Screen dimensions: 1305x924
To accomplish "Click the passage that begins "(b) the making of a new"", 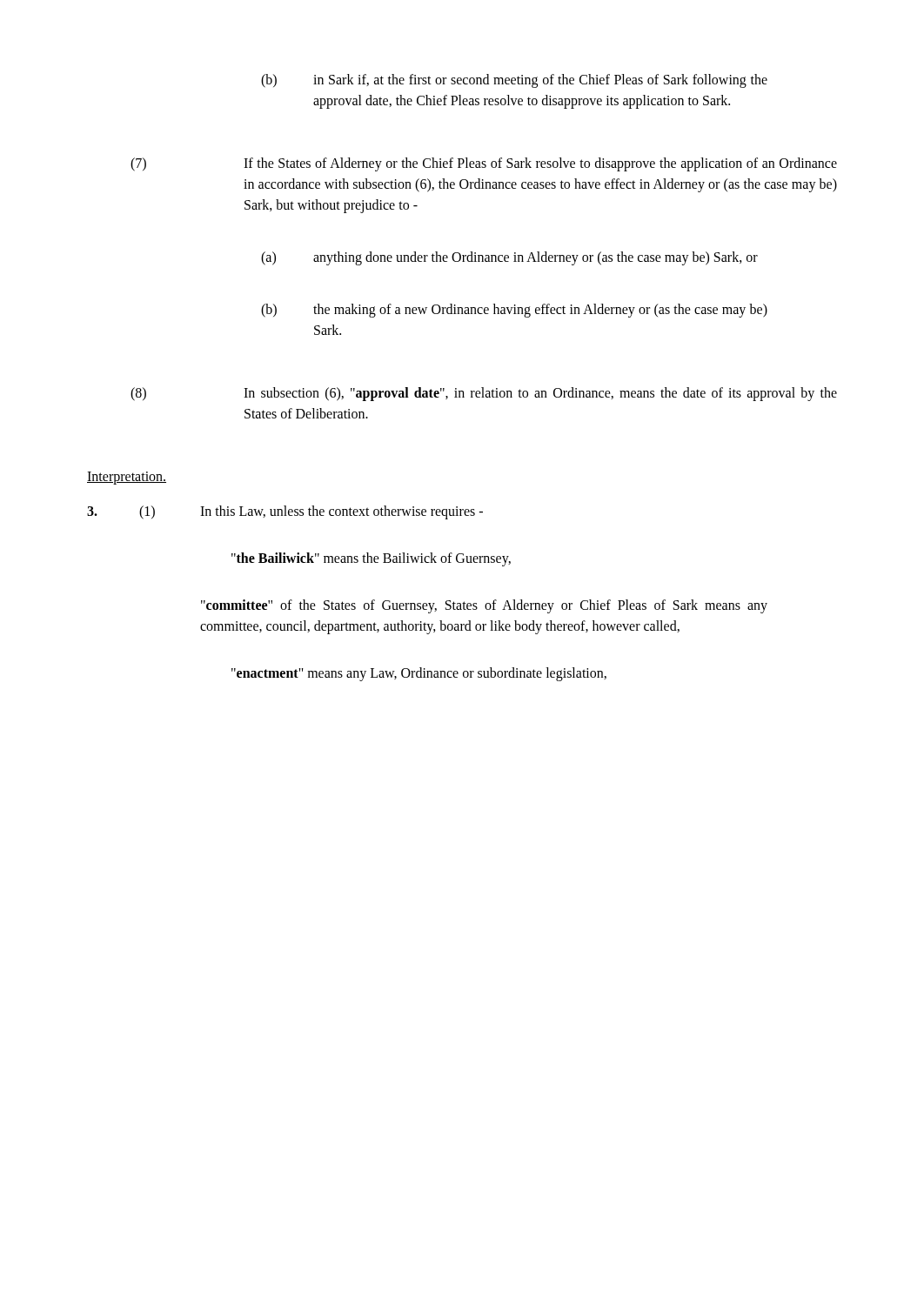I will [x=514, y=320].
